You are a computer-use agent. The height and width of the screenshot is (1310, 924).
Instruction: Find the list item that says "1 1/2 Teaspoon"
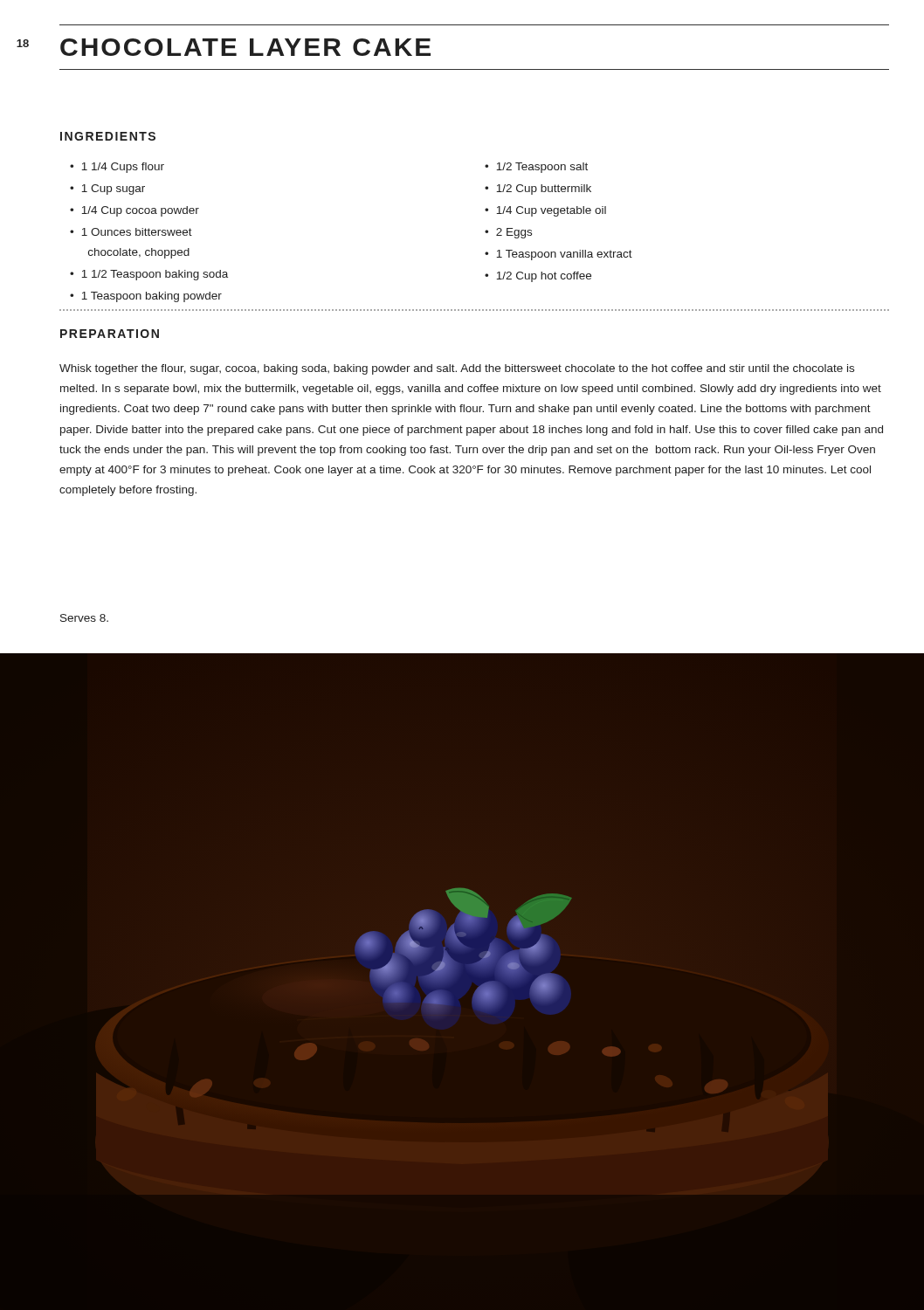(x=155, y=274)
